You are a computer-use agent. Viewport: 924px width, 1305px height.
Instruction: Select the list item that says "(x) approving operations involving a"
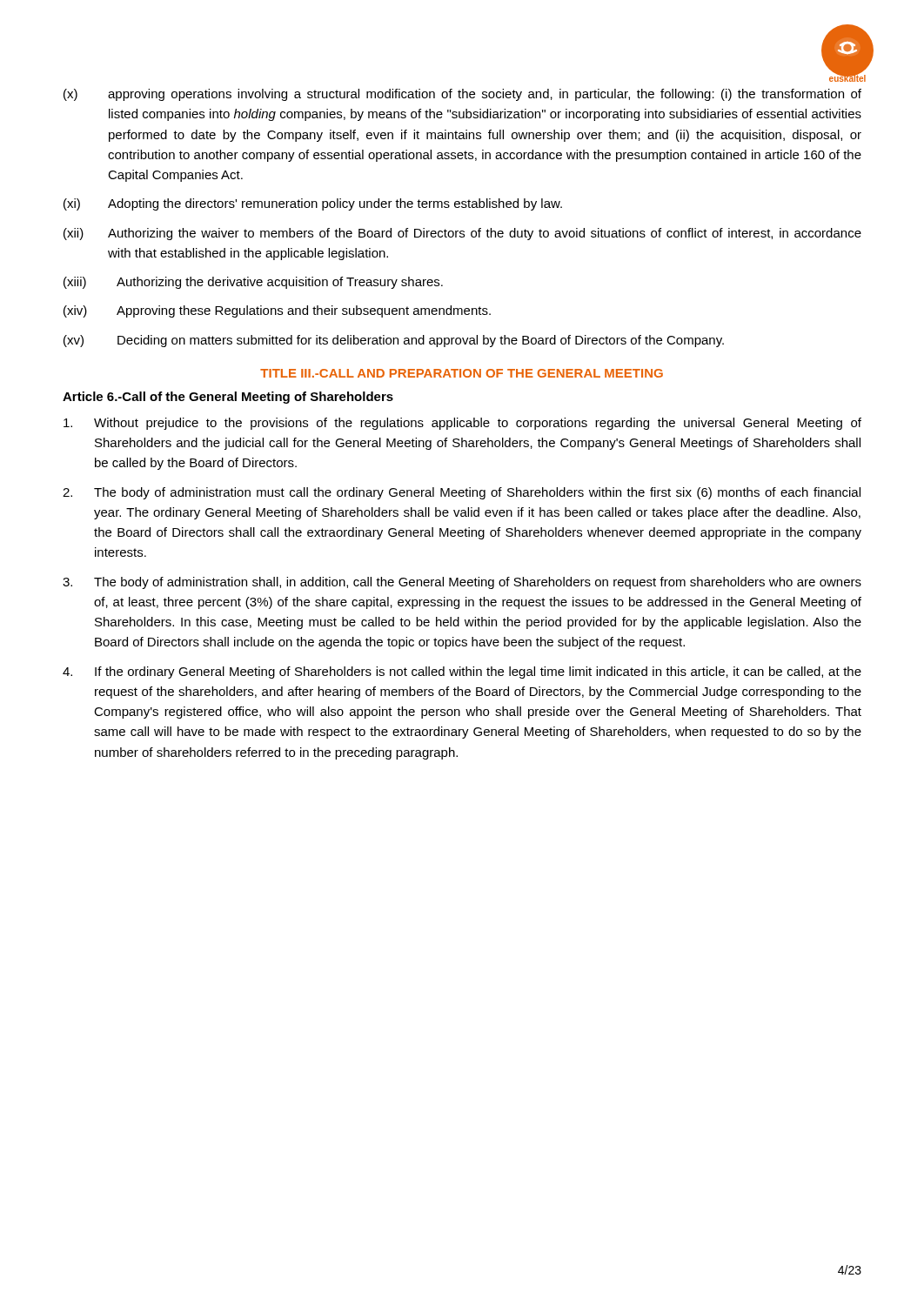pyautogui.click(x=462, y=134)
